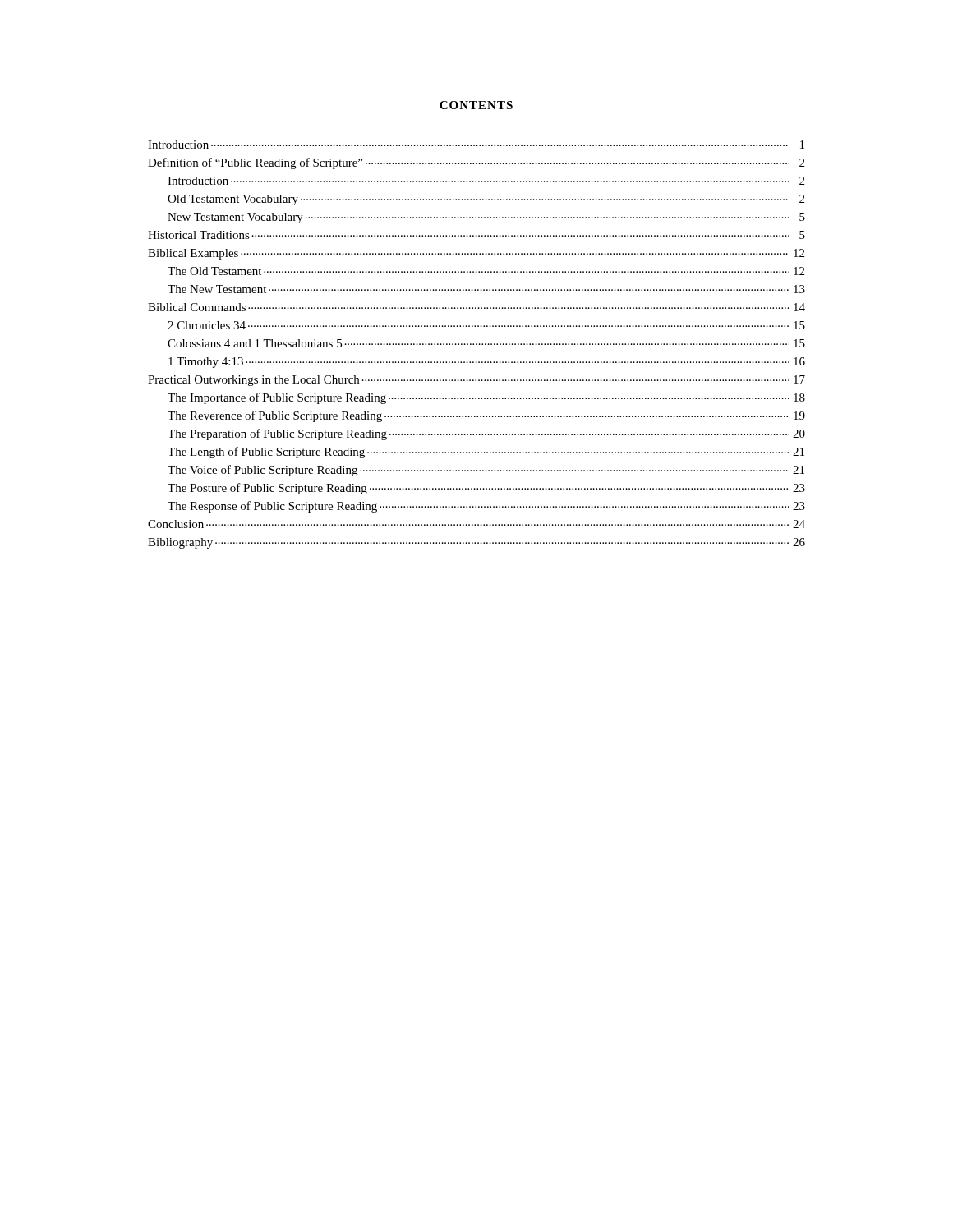Find "The Reverence of Public Scripture Reading 19" on this page
Image resolution: width=953 pixels, height=1232 pixels.
pos(476,416)
